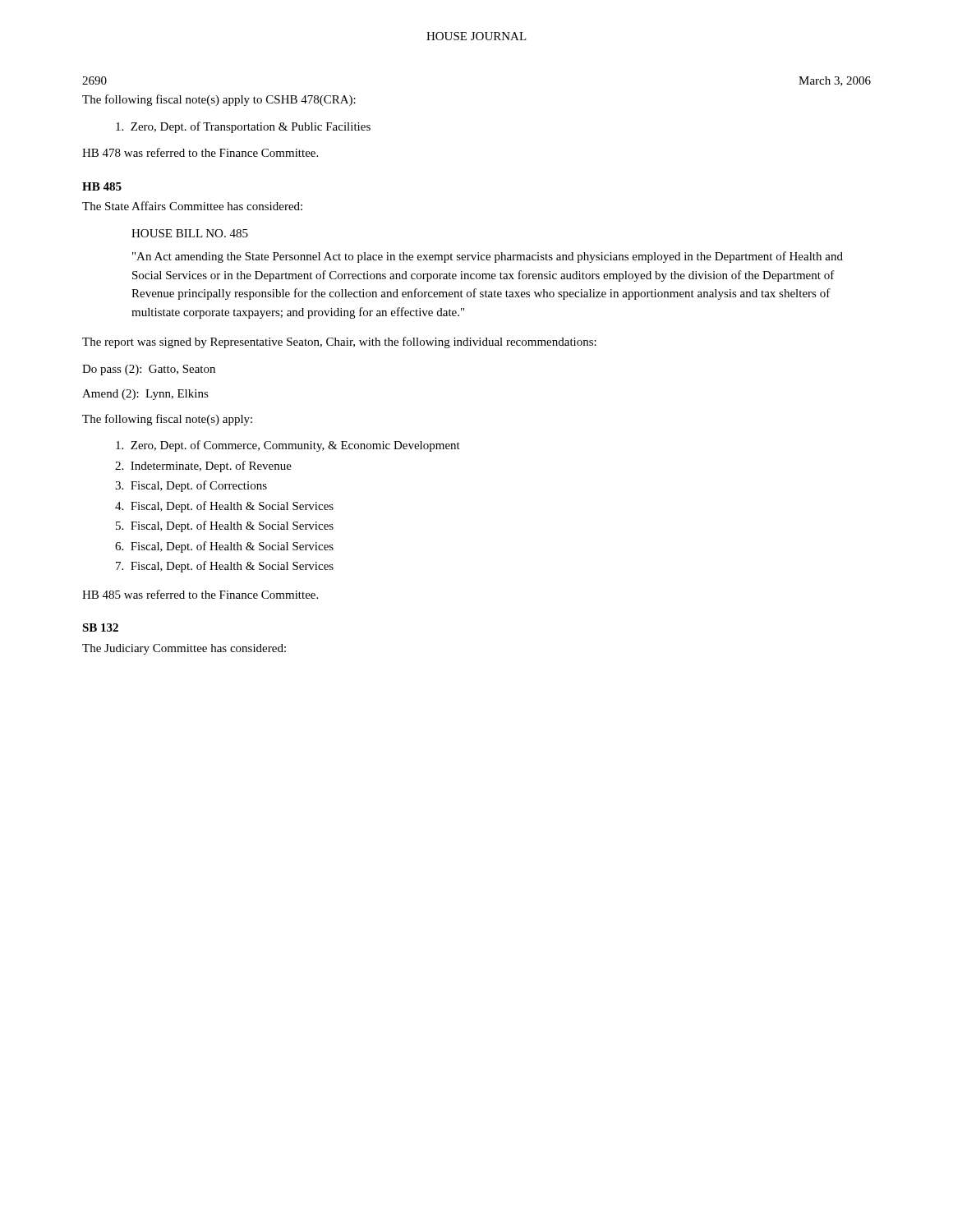Point to the block beginning "7. Fiscal, Dept."
This screenshot has height=1232, width=953.
point(224,566)
